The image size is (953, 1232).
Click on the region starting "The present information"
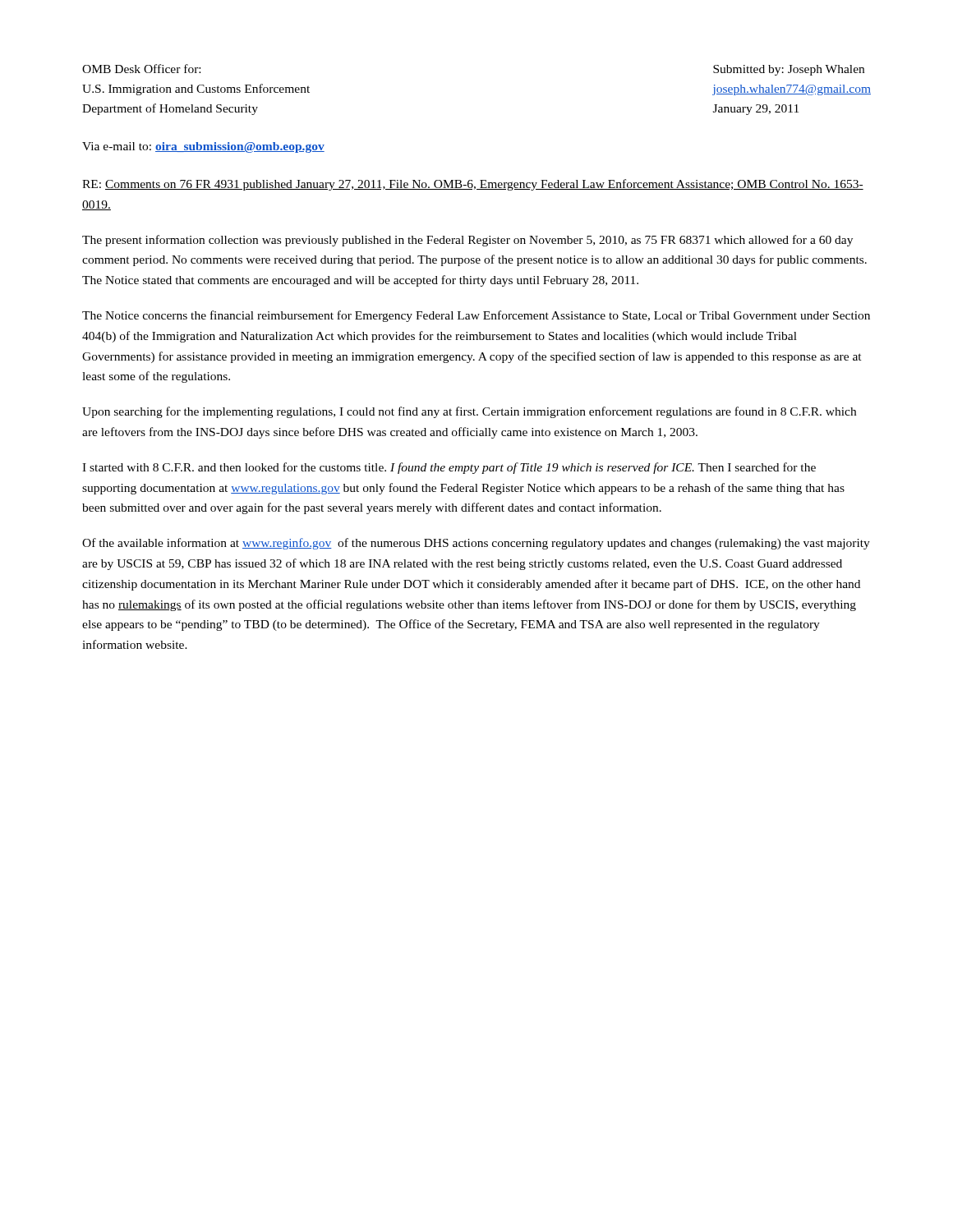[x=475, y=259]
